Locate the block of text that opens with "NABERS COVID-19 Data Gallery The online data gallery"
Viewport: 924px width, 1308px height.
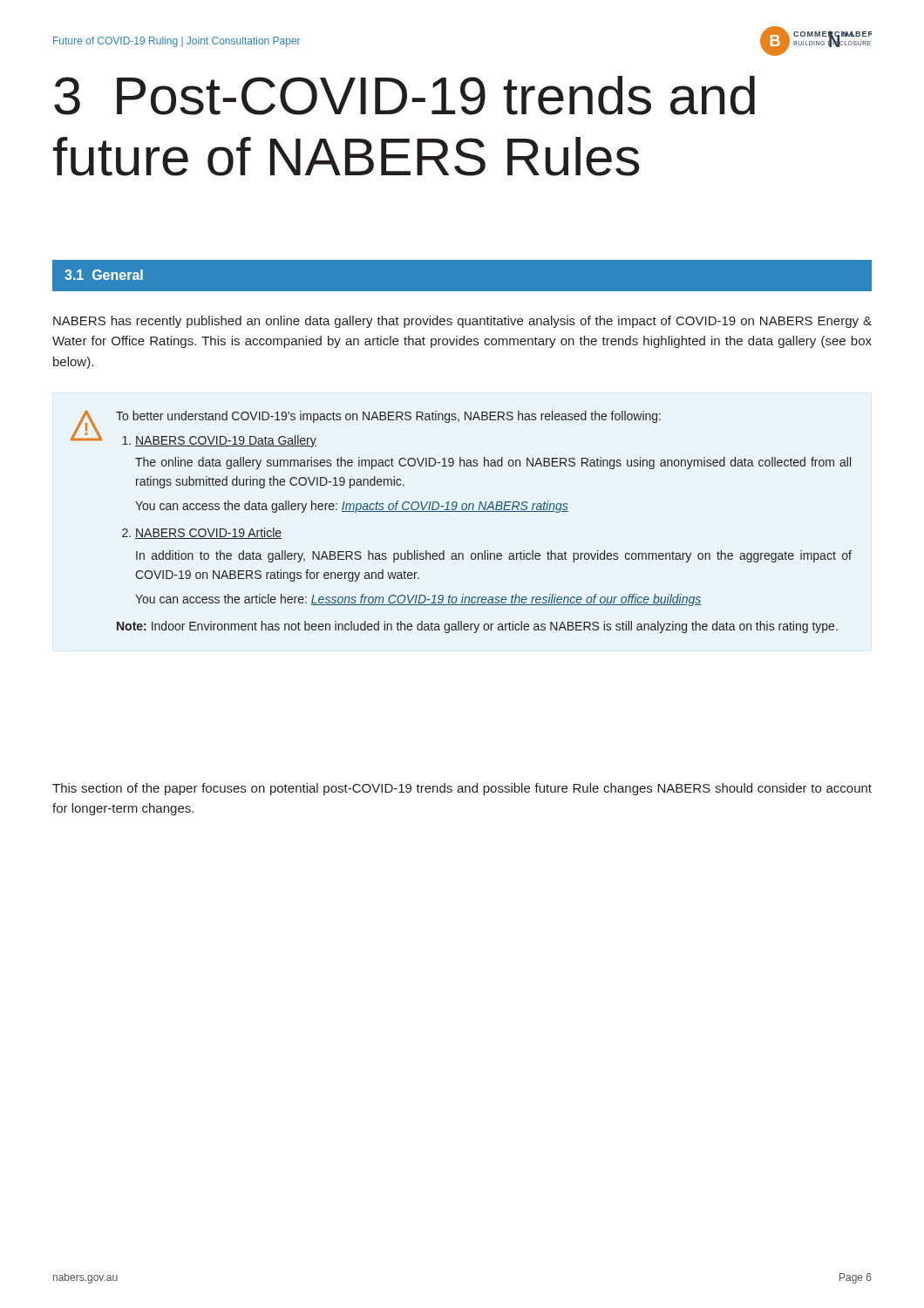[493, 474]
